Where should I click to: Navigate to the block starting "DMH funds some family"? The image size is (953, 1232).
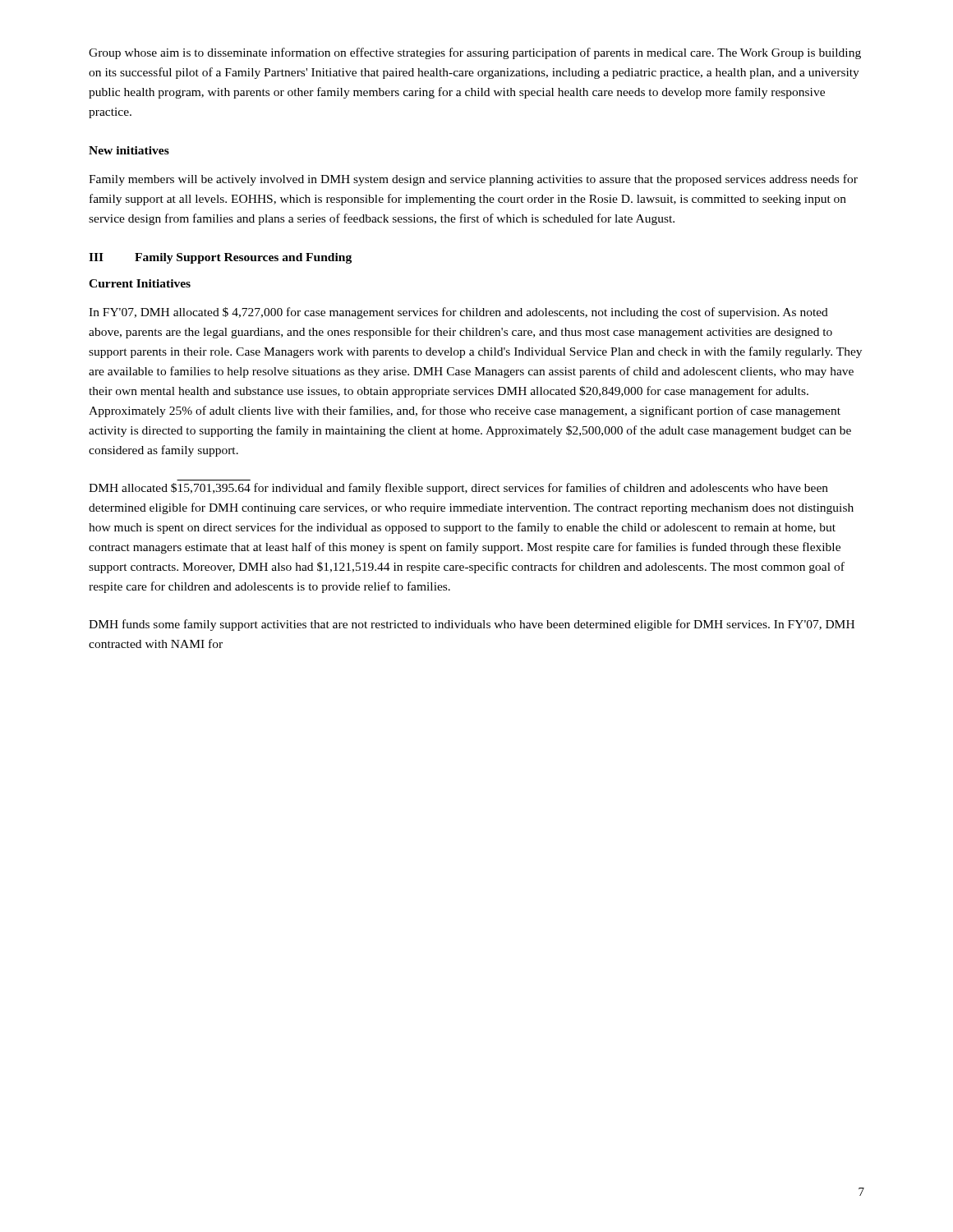(x=472, y=634)
